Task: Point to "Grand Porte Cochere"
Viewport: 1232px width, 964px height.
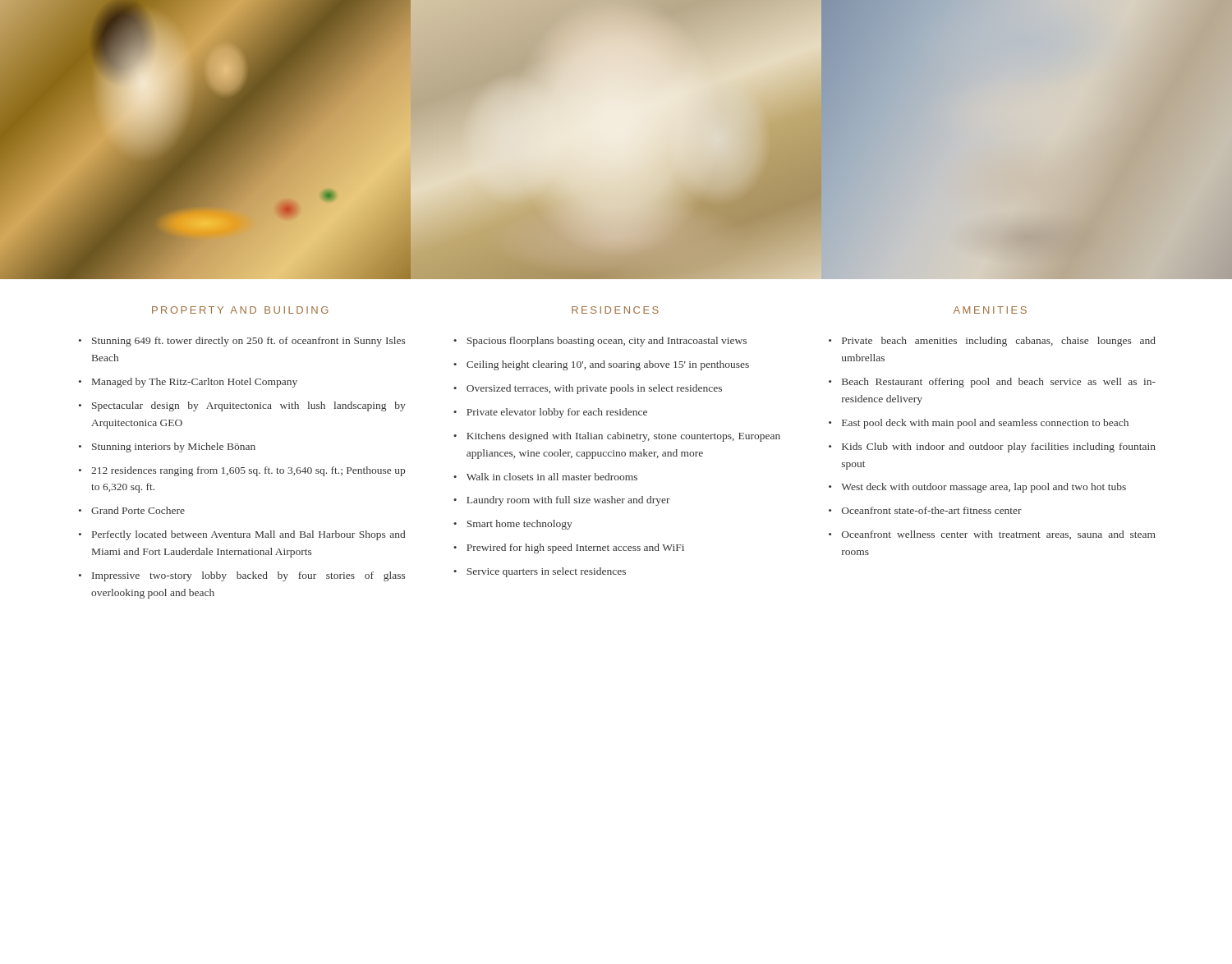Action: (x=138, y=511)
